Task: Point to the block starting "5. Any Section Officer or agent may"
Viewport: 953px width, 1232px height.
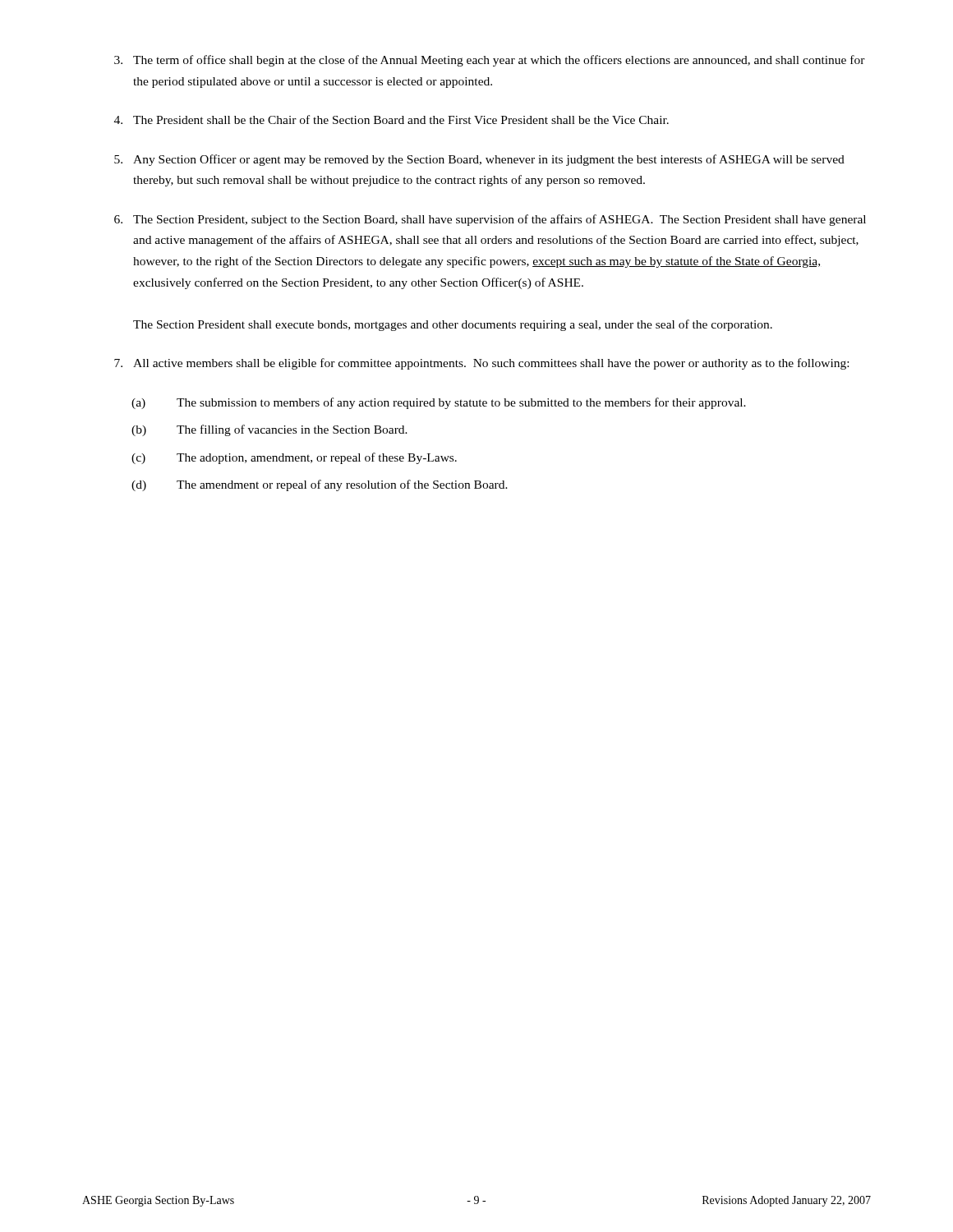Action: (x=476, y=169)
